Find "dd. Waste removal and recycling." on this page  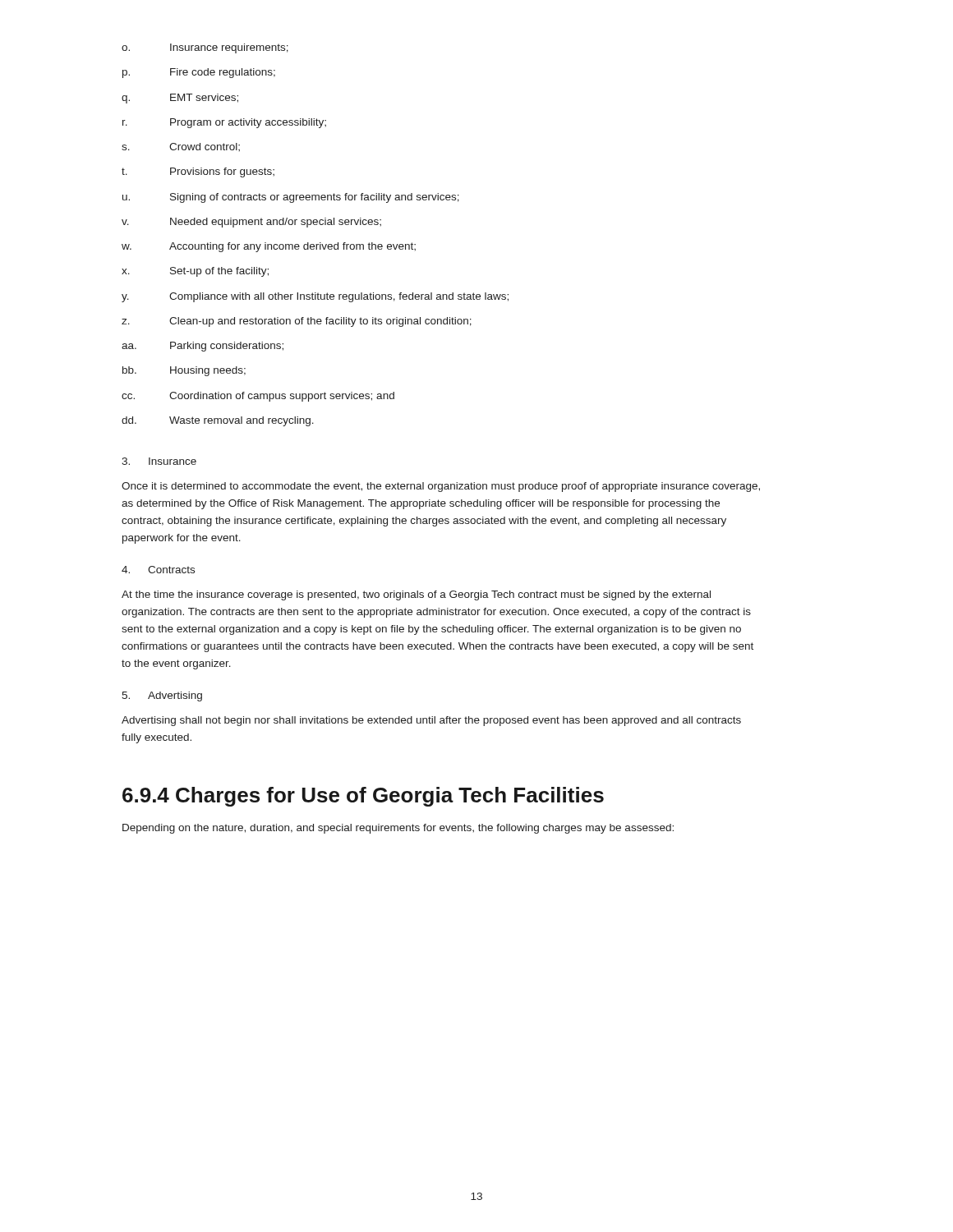218,421
